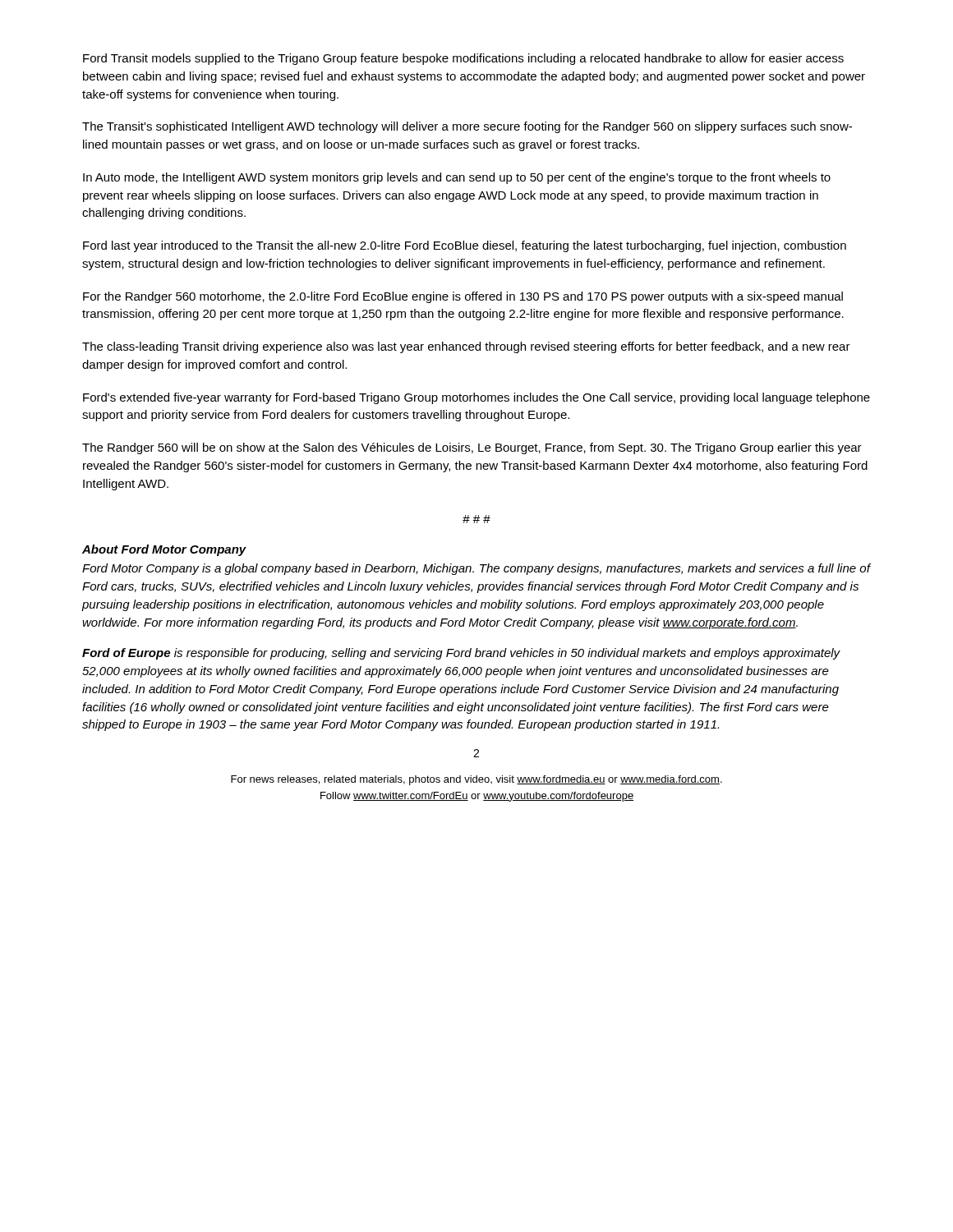Image resolution: width=953 pixels, height=1232 pixels.
Task: Click on the text that reads "# #"
Action: [x=476, y=519]
